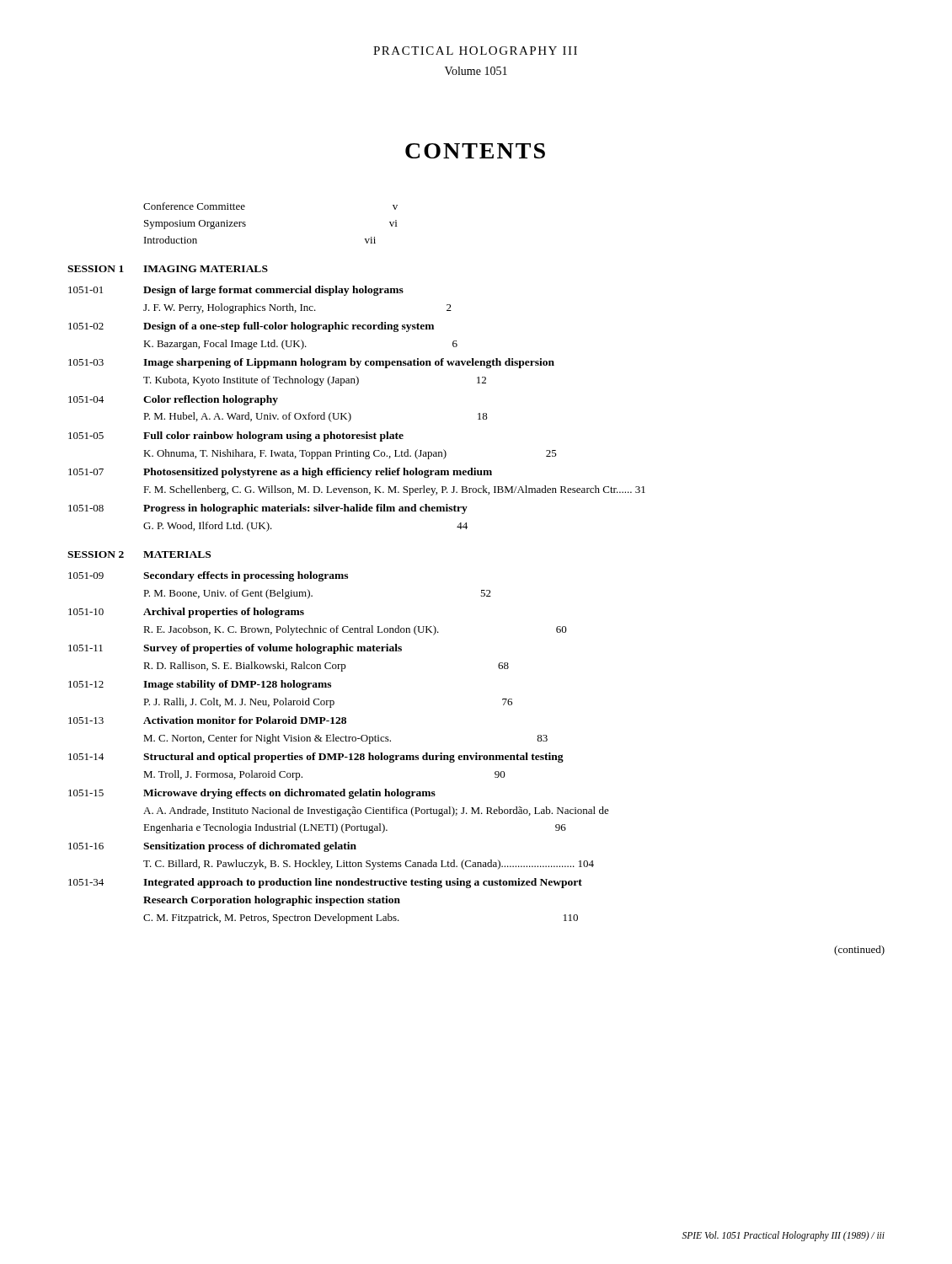The width and height of the screenshot is (952, 1264).
Task: Locate the region starting "1051-34 Integrated approach to production line nondestructive"
Action: tap(325, 883)
